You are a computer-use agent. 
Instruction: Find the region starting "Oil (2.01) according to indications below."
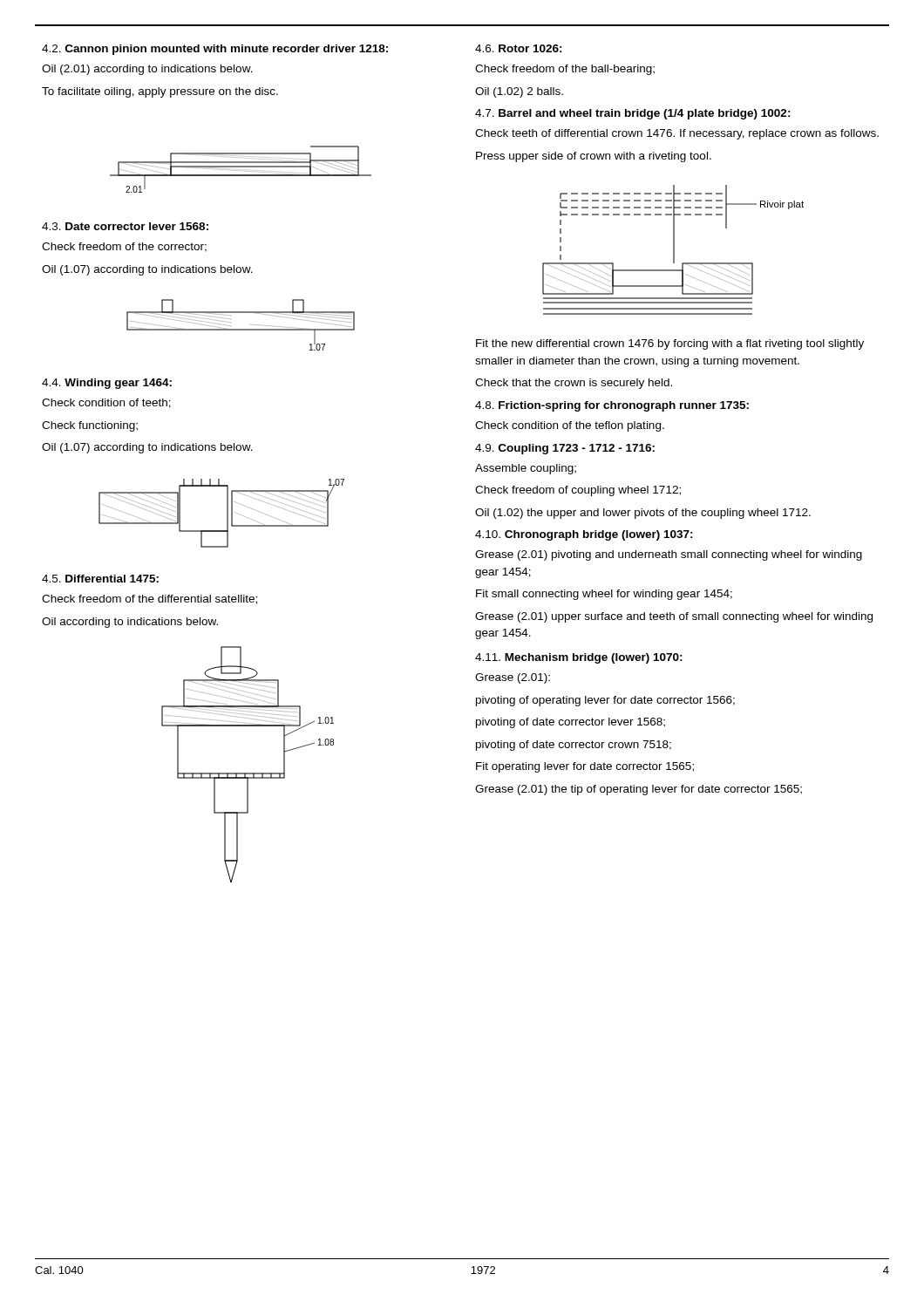coord(148,68)
